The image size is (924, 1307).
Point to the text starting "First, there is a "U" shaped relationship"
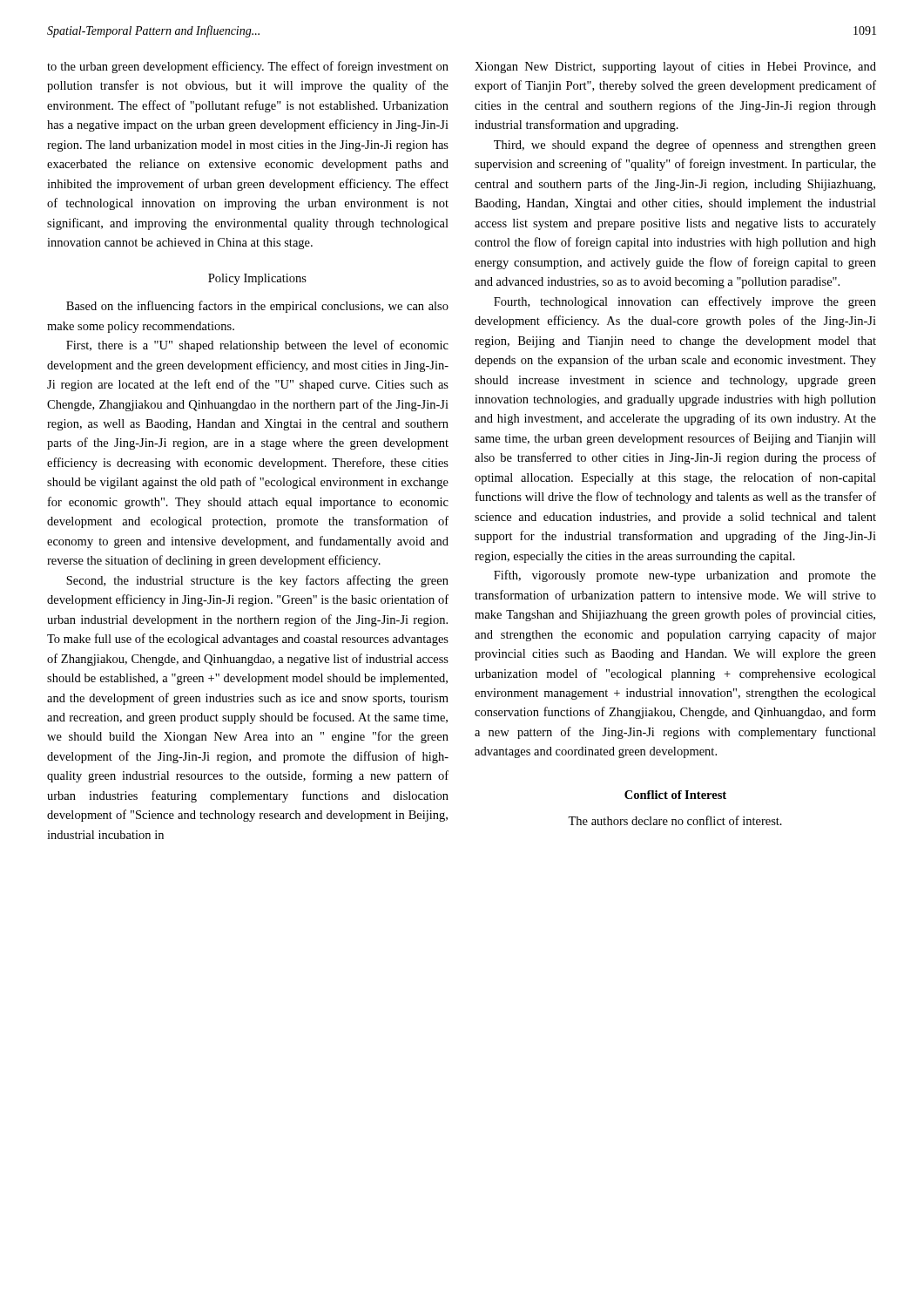tap(248, 453)
